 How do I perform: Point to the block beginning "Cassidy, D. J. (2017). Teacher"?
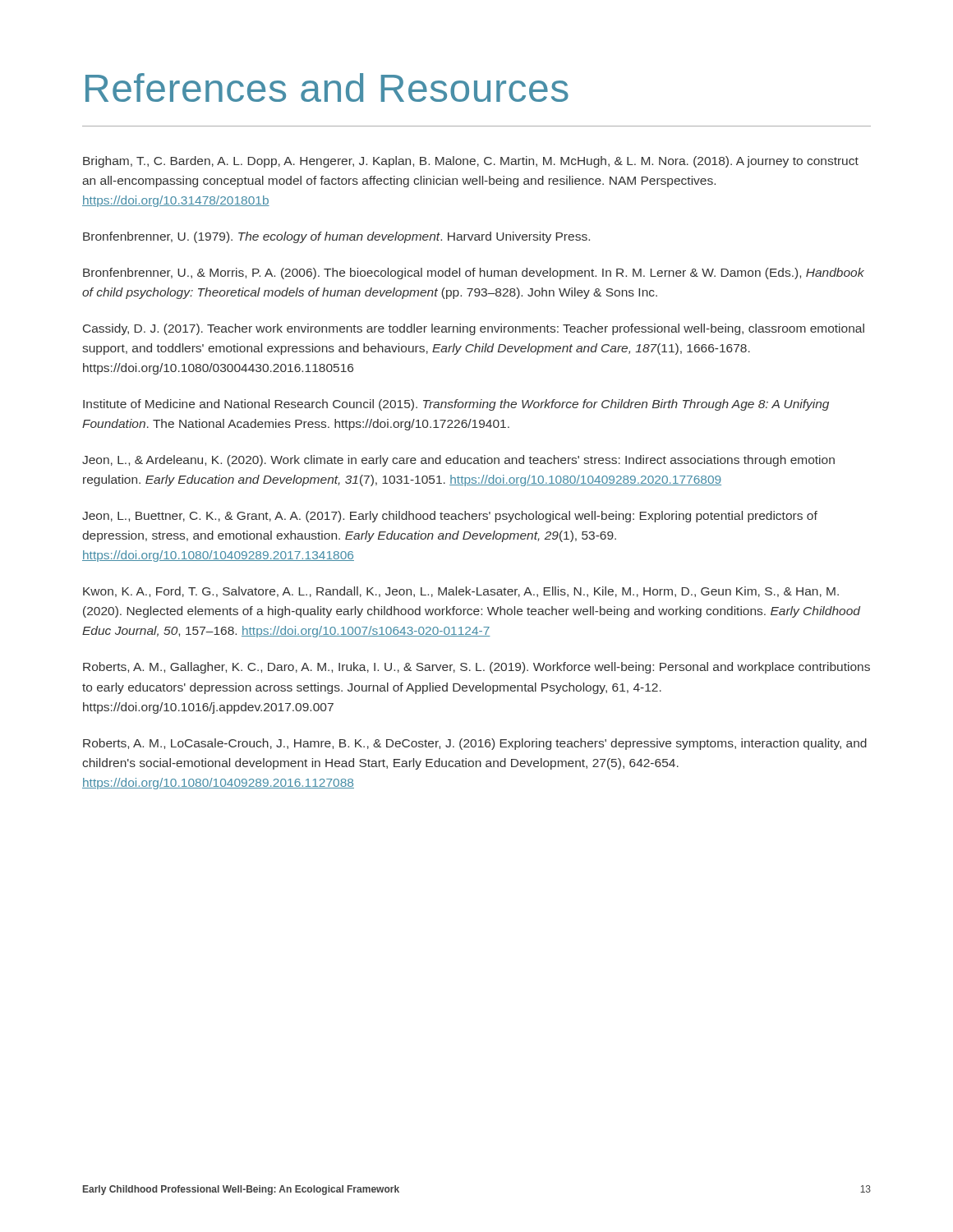(x=474, y=348)
